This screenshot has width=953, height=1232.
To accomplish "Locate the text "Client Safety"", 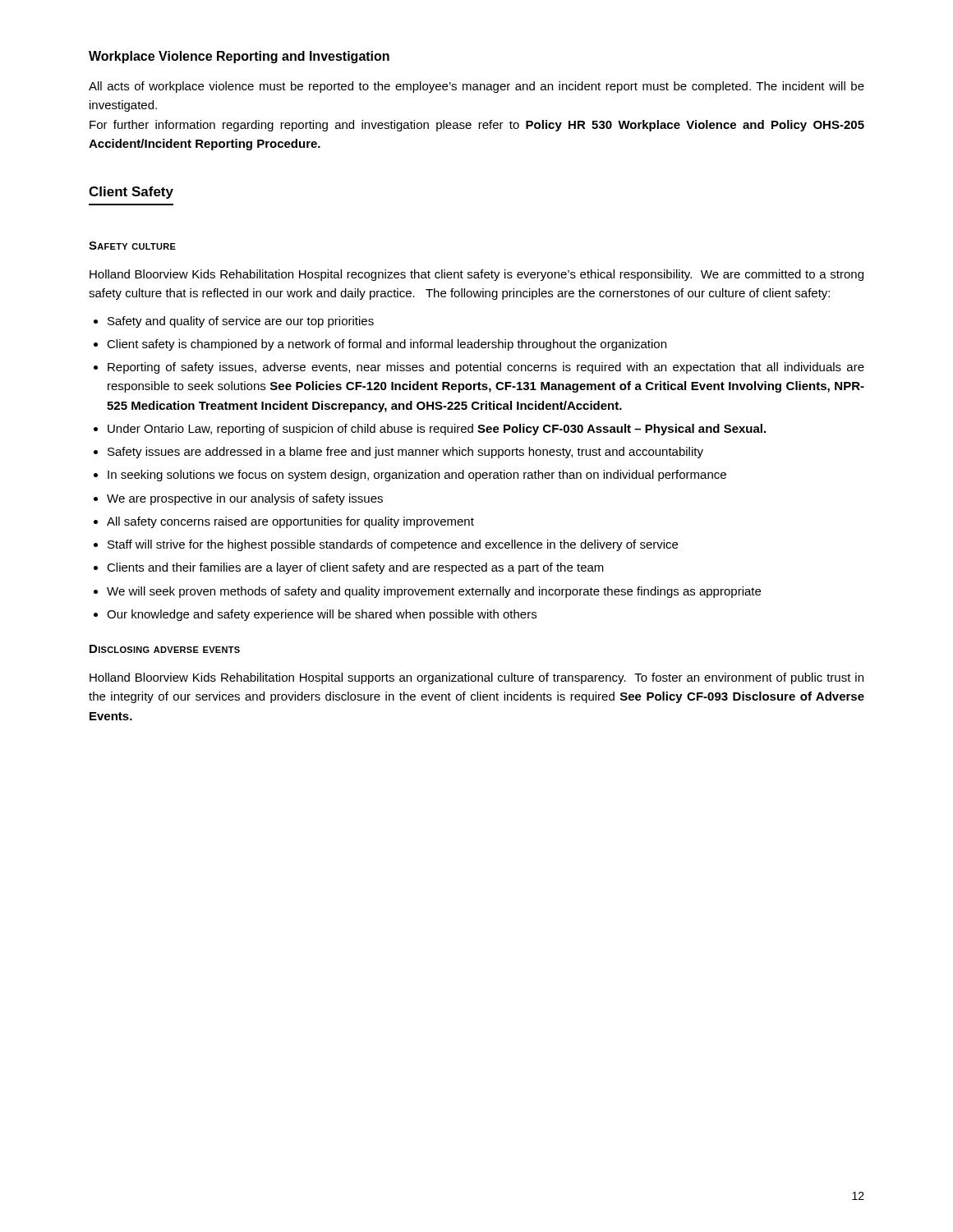I will [x=131, y=195].
